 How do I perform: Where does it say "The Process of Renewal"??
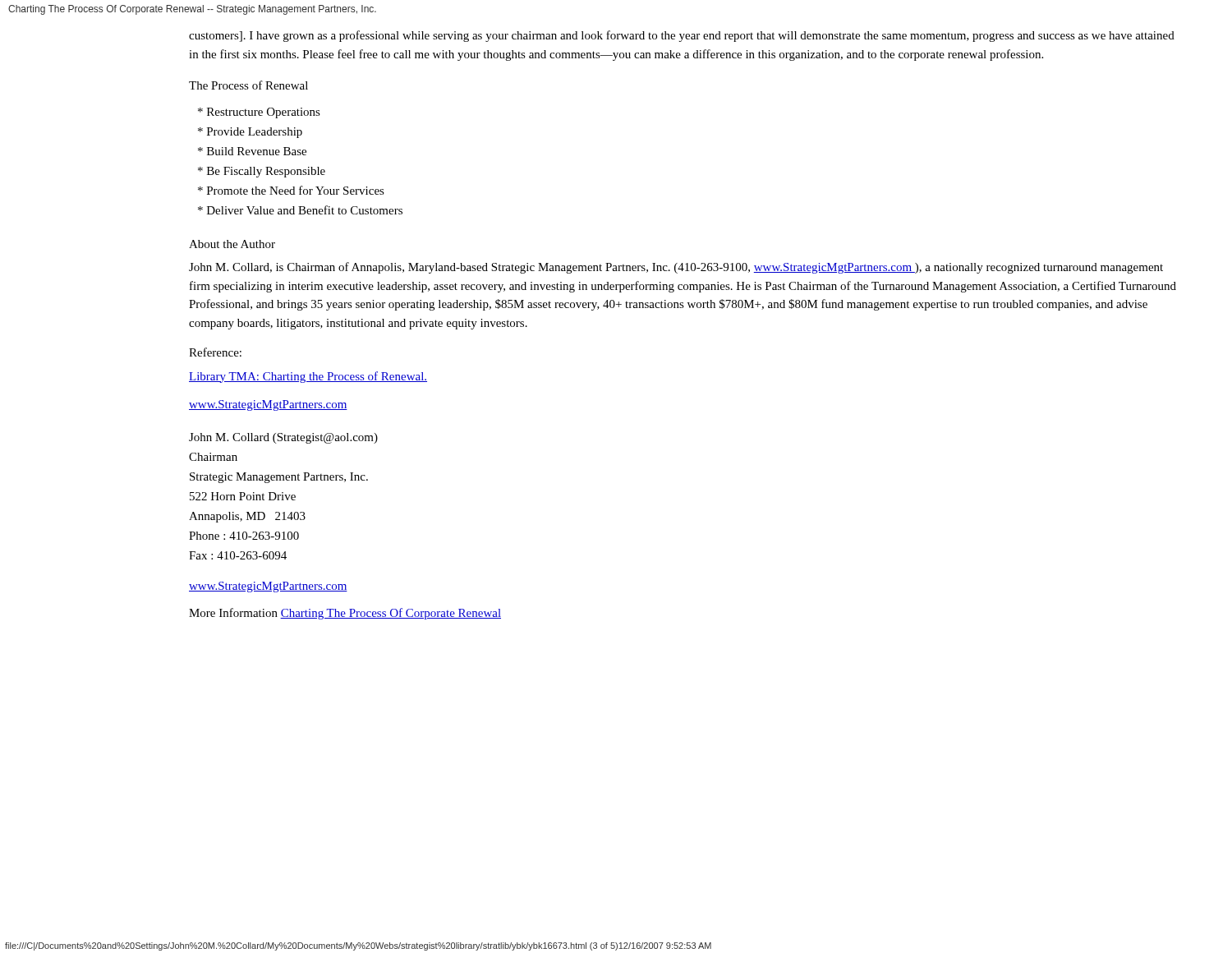pyautogui.click(x=249, y=85)
